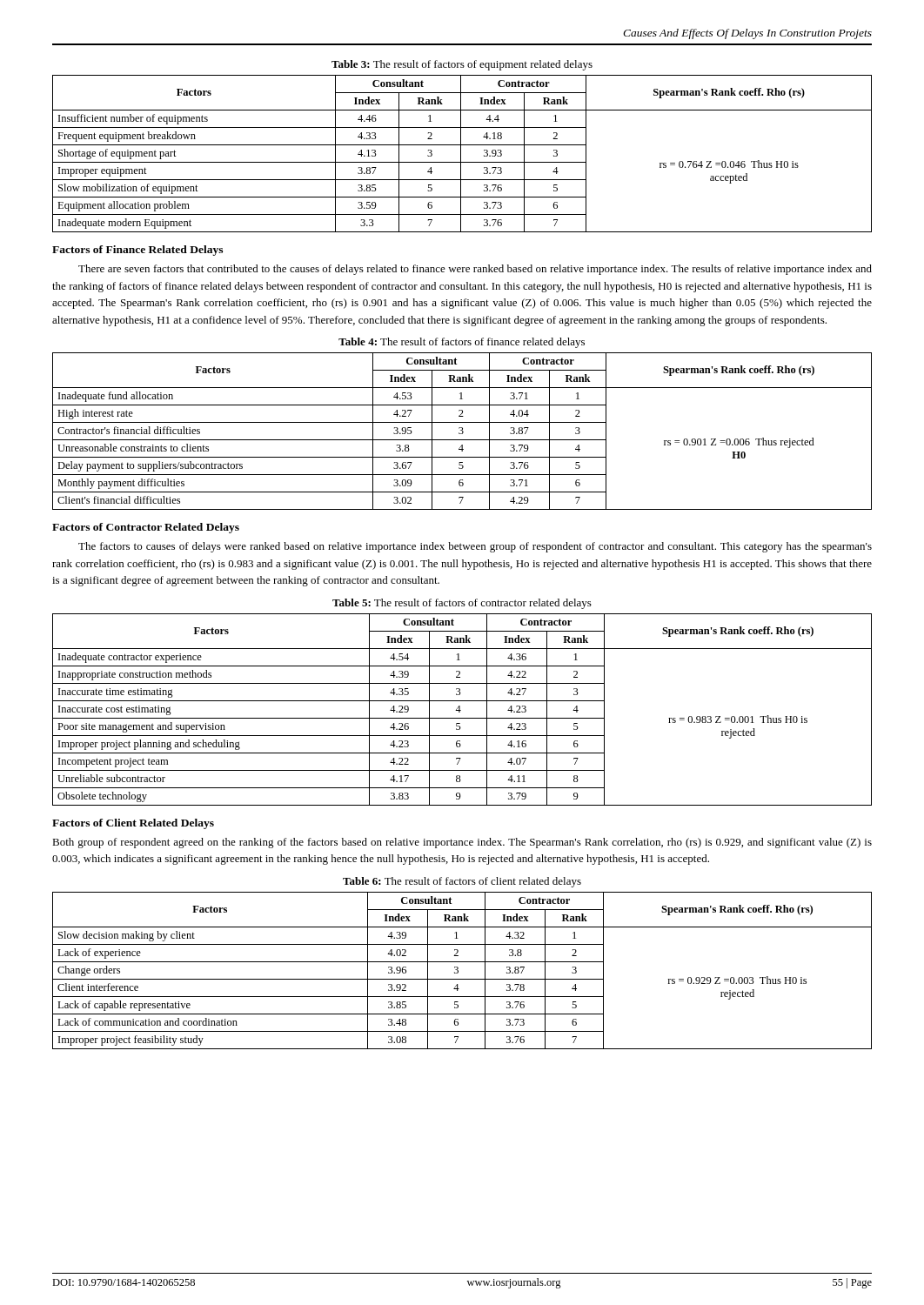The width and height of the screenshot is (924, 1305).
Task: Select the region starting "There are seven factors that contributed to the"
Action: coord(462,294)
